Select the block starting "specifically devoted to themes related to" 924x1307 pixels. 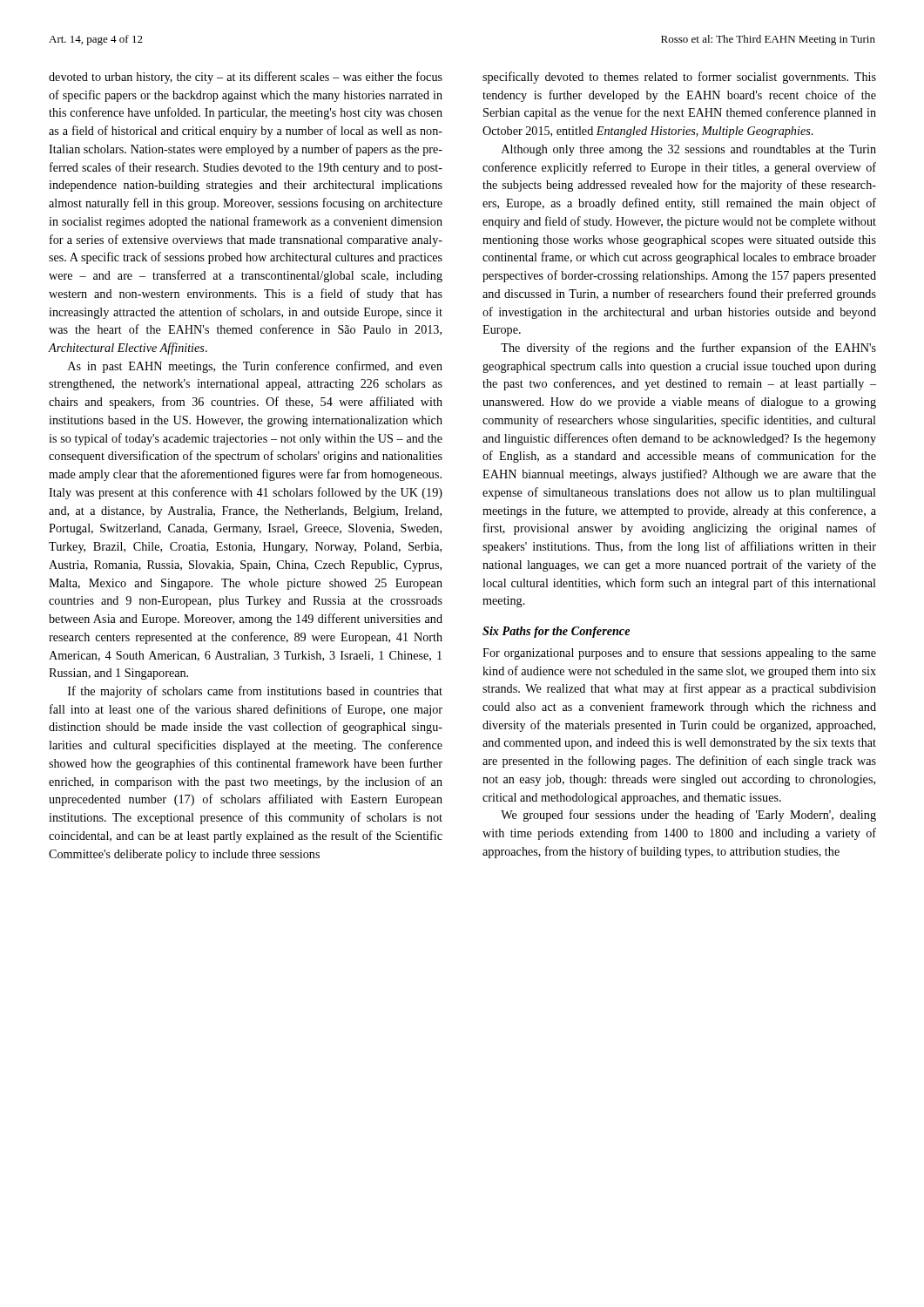(x=679, y=104)
